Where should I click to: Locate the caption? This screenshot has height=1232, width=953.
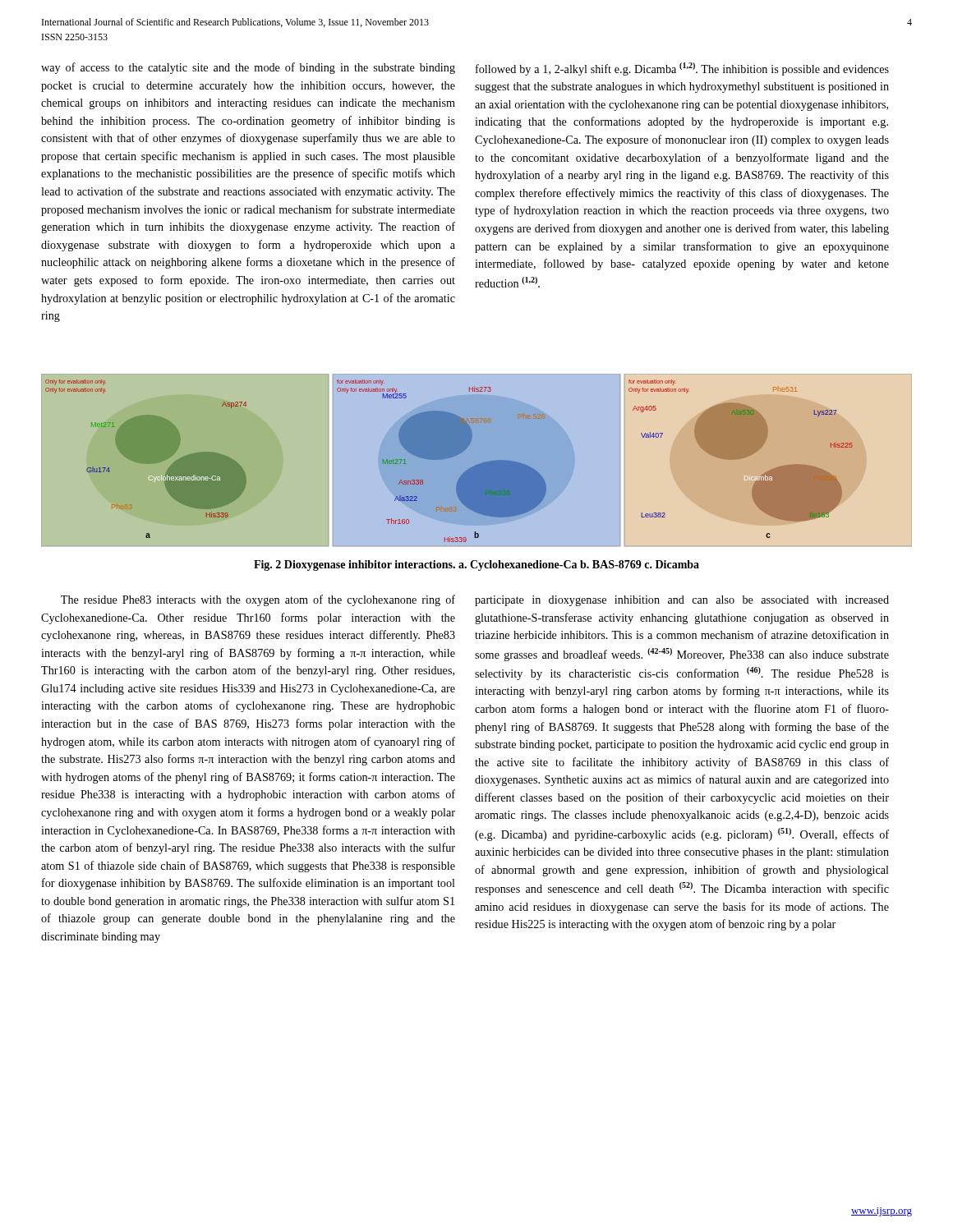point(476,565)
